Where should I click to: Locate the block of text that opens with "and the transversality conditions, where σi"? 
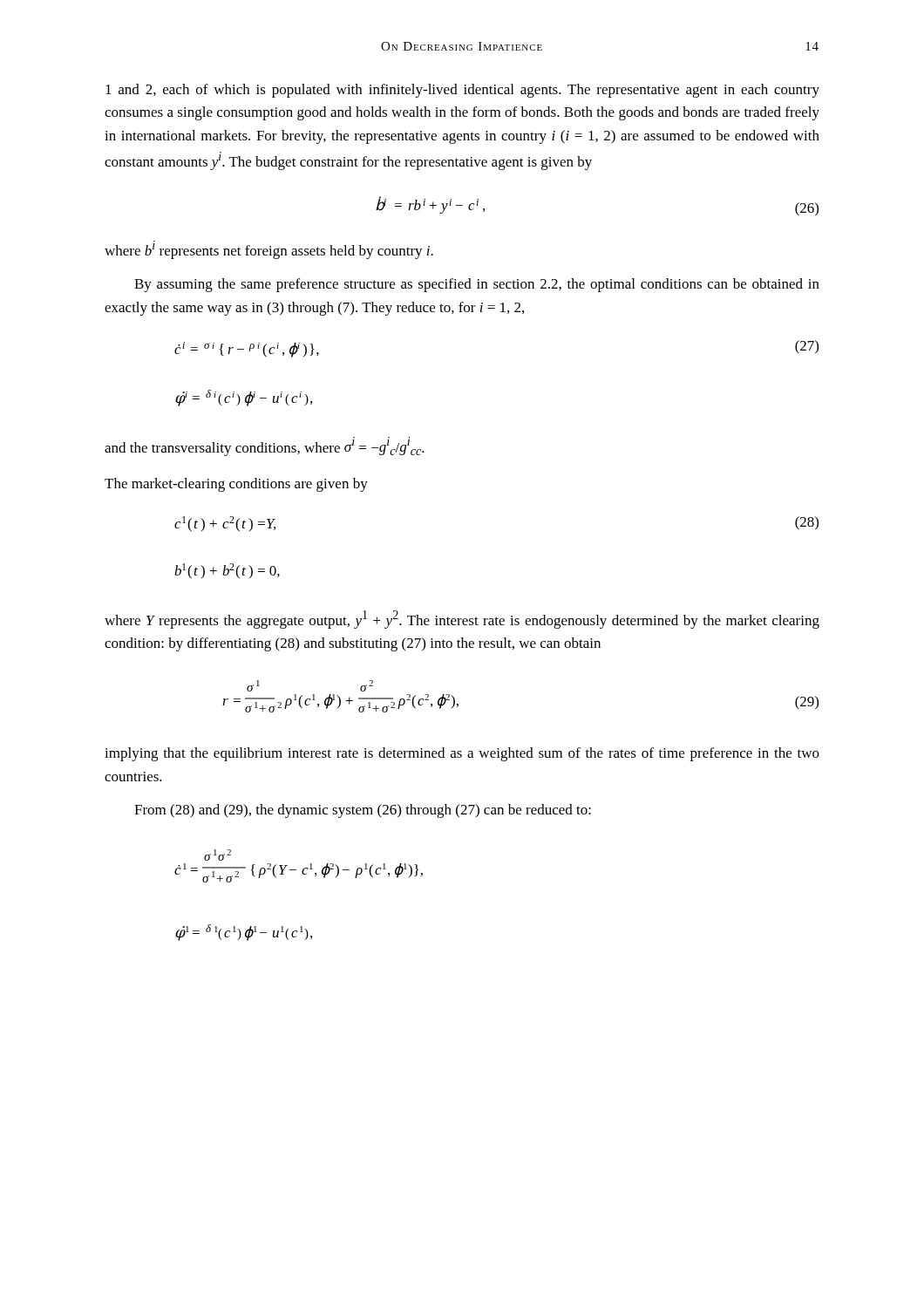pos(265,447)
